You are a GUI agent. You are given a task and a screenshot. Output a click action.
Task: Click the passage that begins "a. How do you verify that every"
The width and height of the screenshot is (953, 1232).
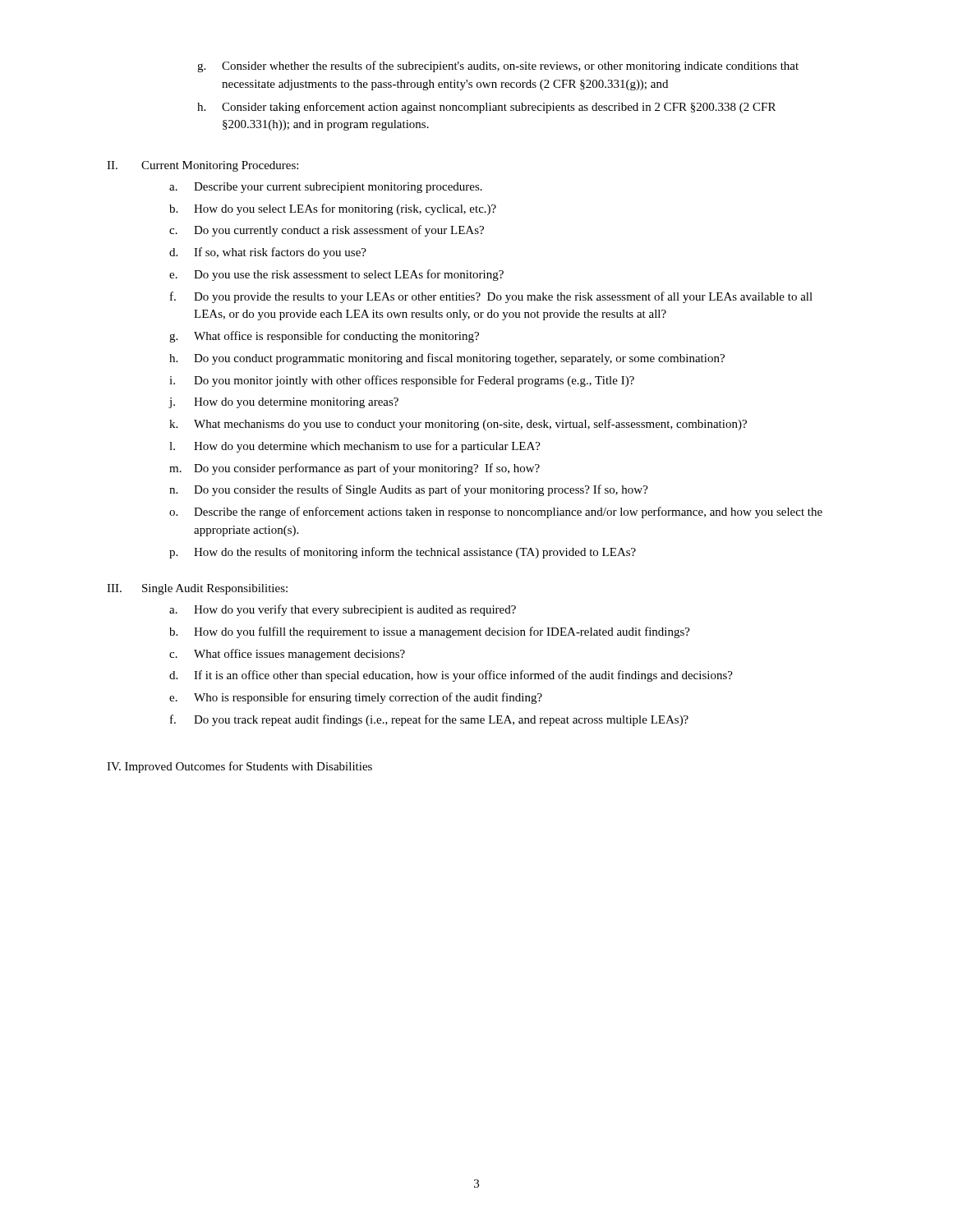click(x=343, y=610)
